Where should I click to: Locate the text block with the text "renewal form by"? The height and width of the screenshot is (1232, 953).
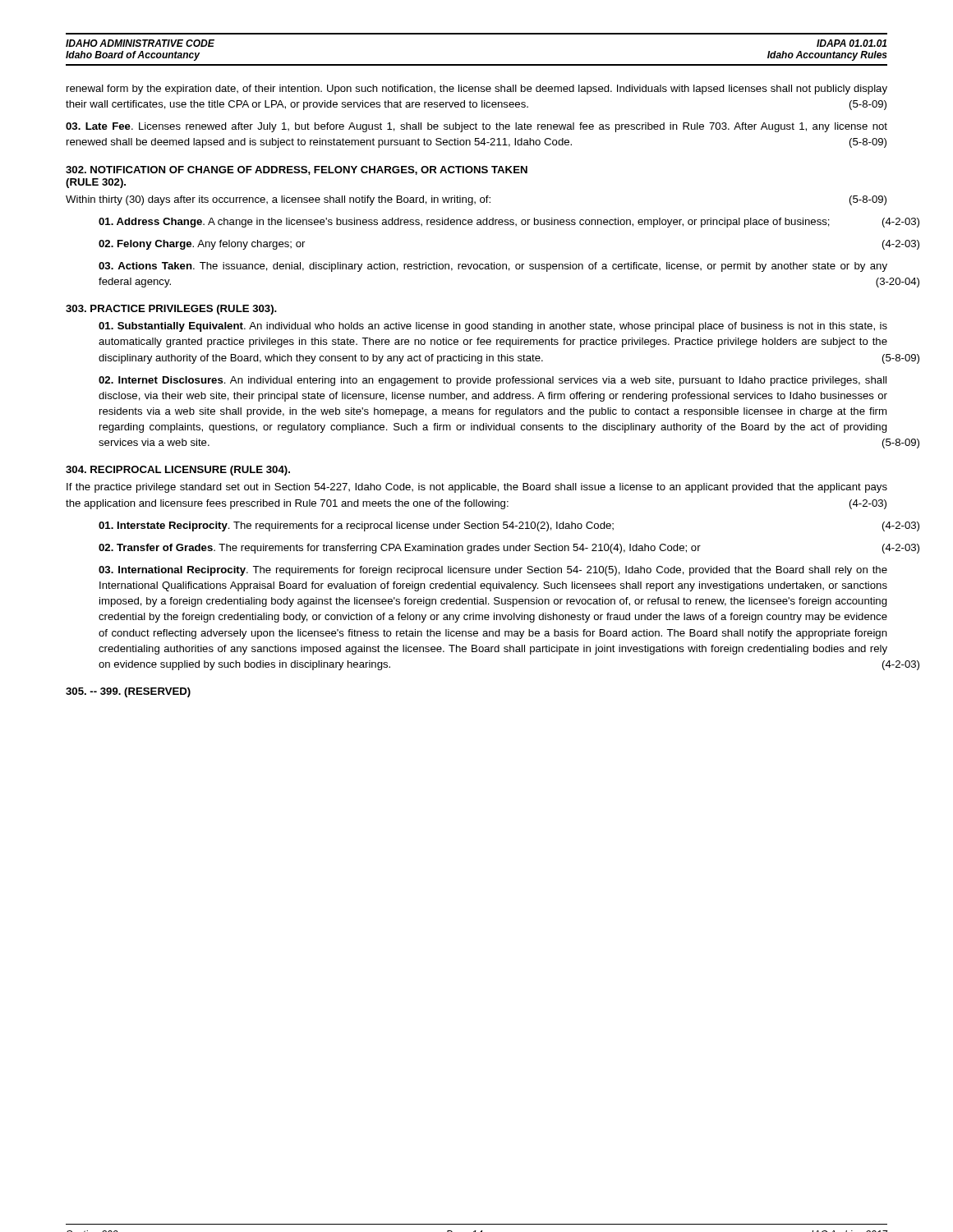(x=476, y=97)
